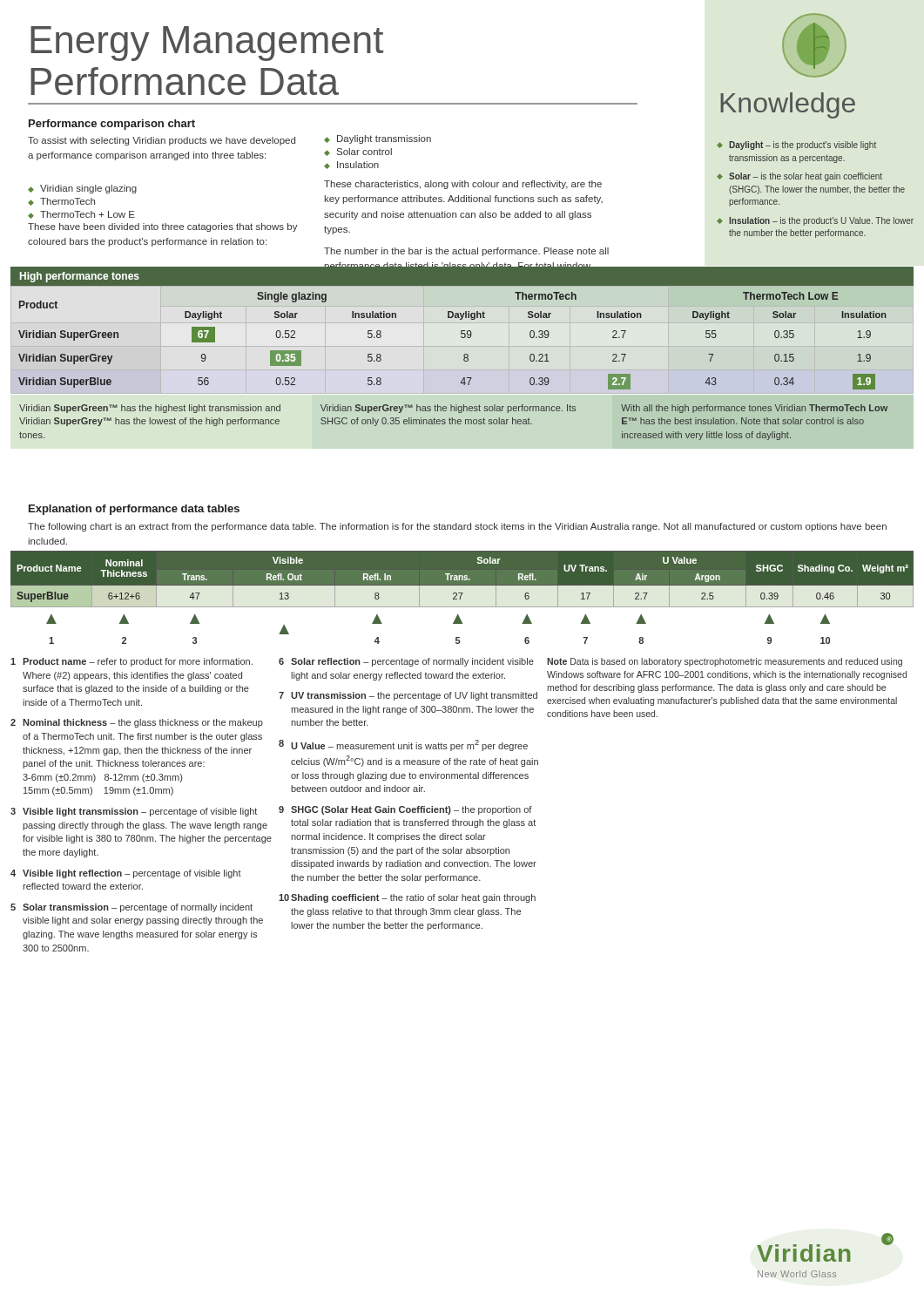Screen dimensions: 1307x924
Task: Find "◆ ThermoTech + Low E" on this page
Action: (x=81, y=214)
